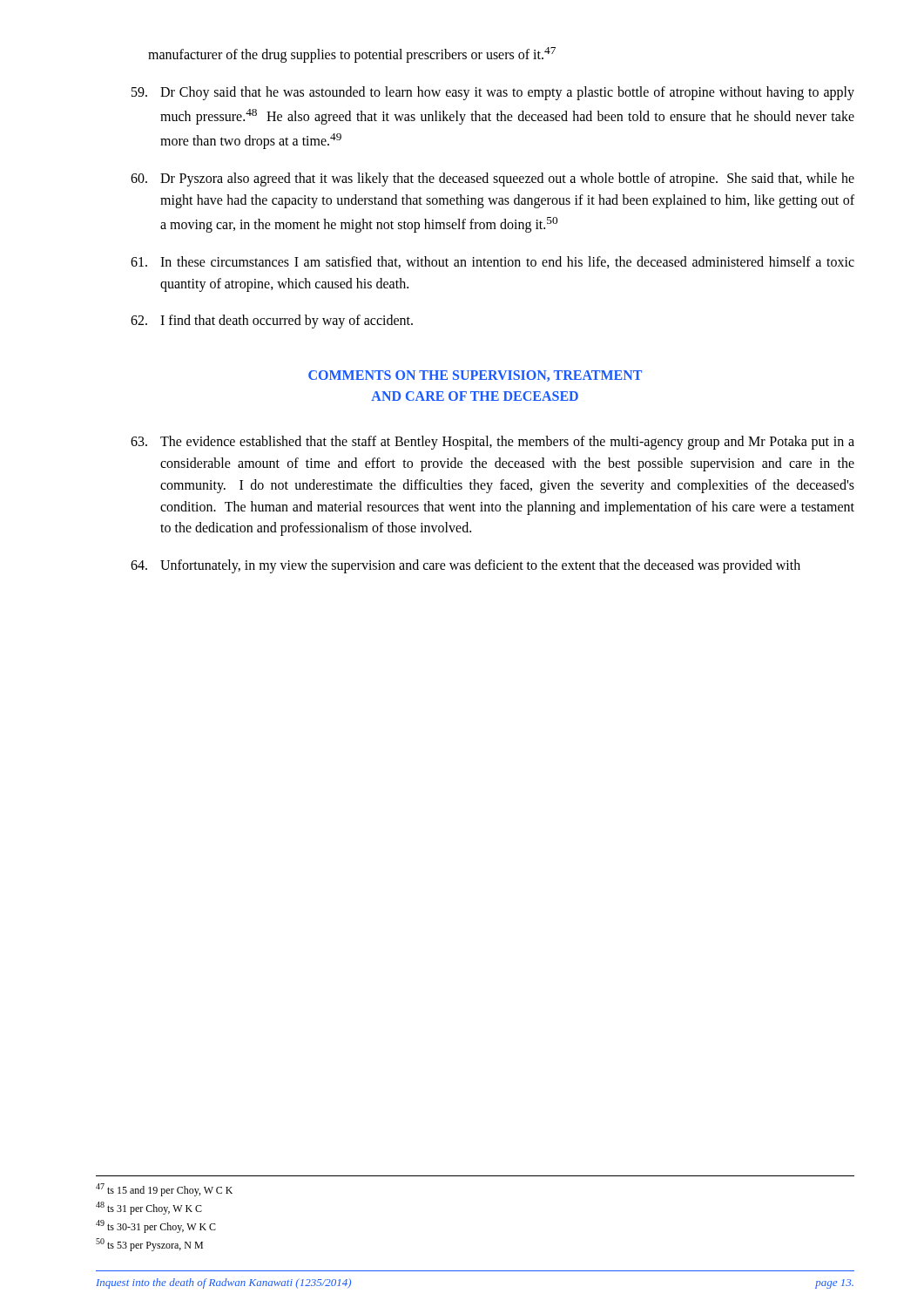Locate the block of text that opens with "48 ts 31"
Image resolution: width=924 pixels, height=1307 pixels.
[x=149, y=1207]
